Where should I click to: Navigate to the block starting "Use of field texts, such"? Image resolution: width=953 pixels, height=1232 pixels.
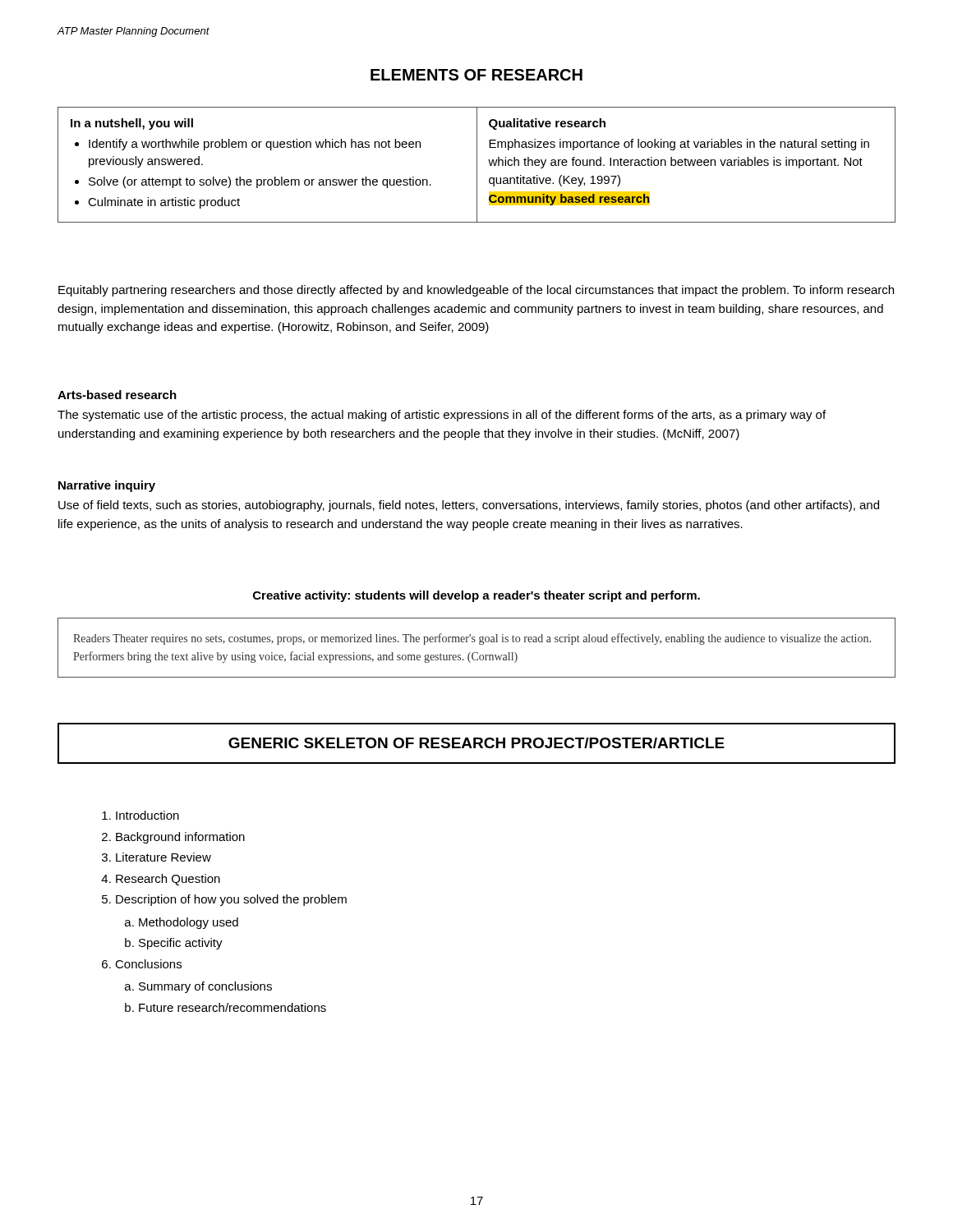469,514
